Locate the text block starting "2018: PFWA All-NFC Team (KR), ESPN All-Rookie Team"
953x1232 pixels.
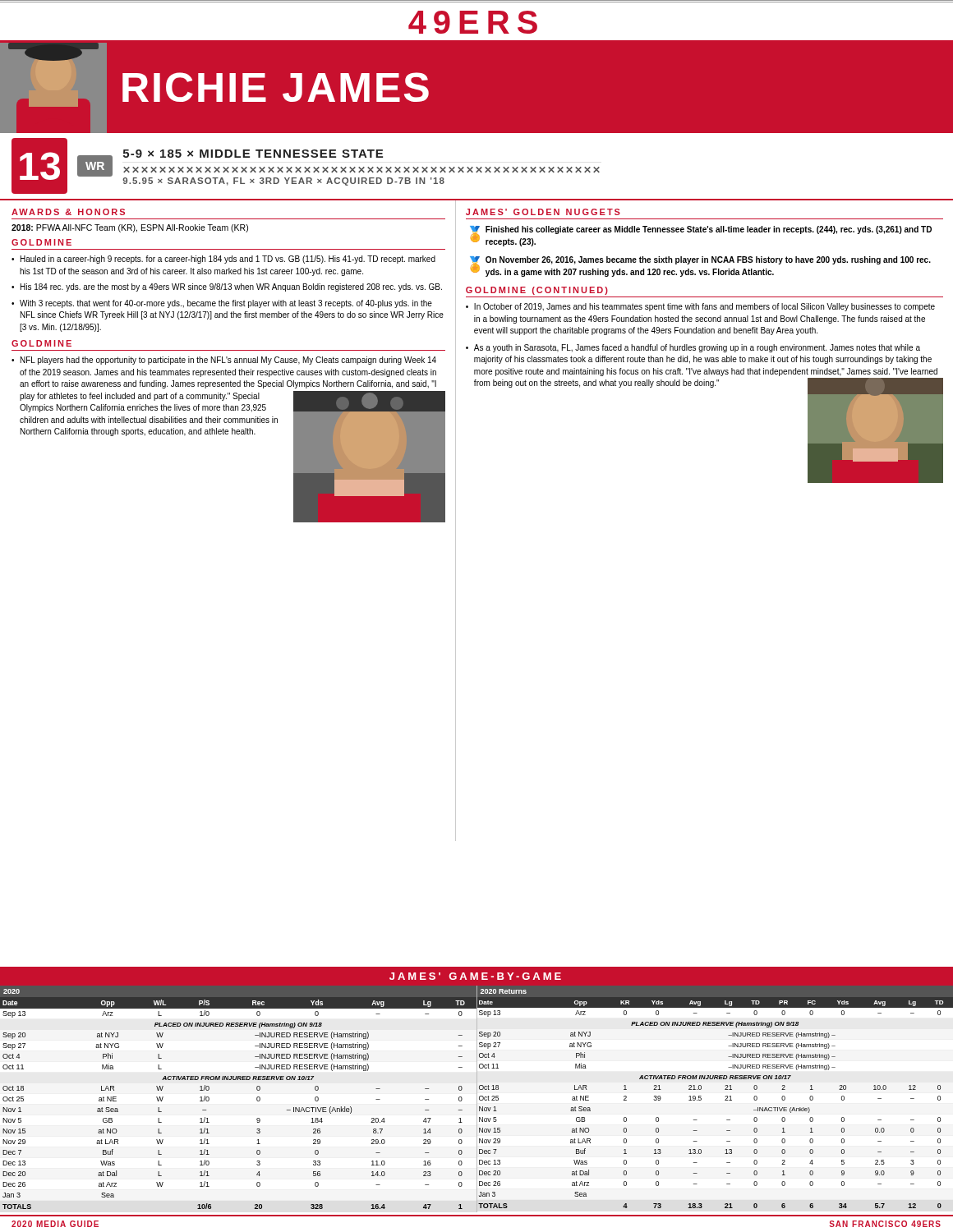[130, 228]
